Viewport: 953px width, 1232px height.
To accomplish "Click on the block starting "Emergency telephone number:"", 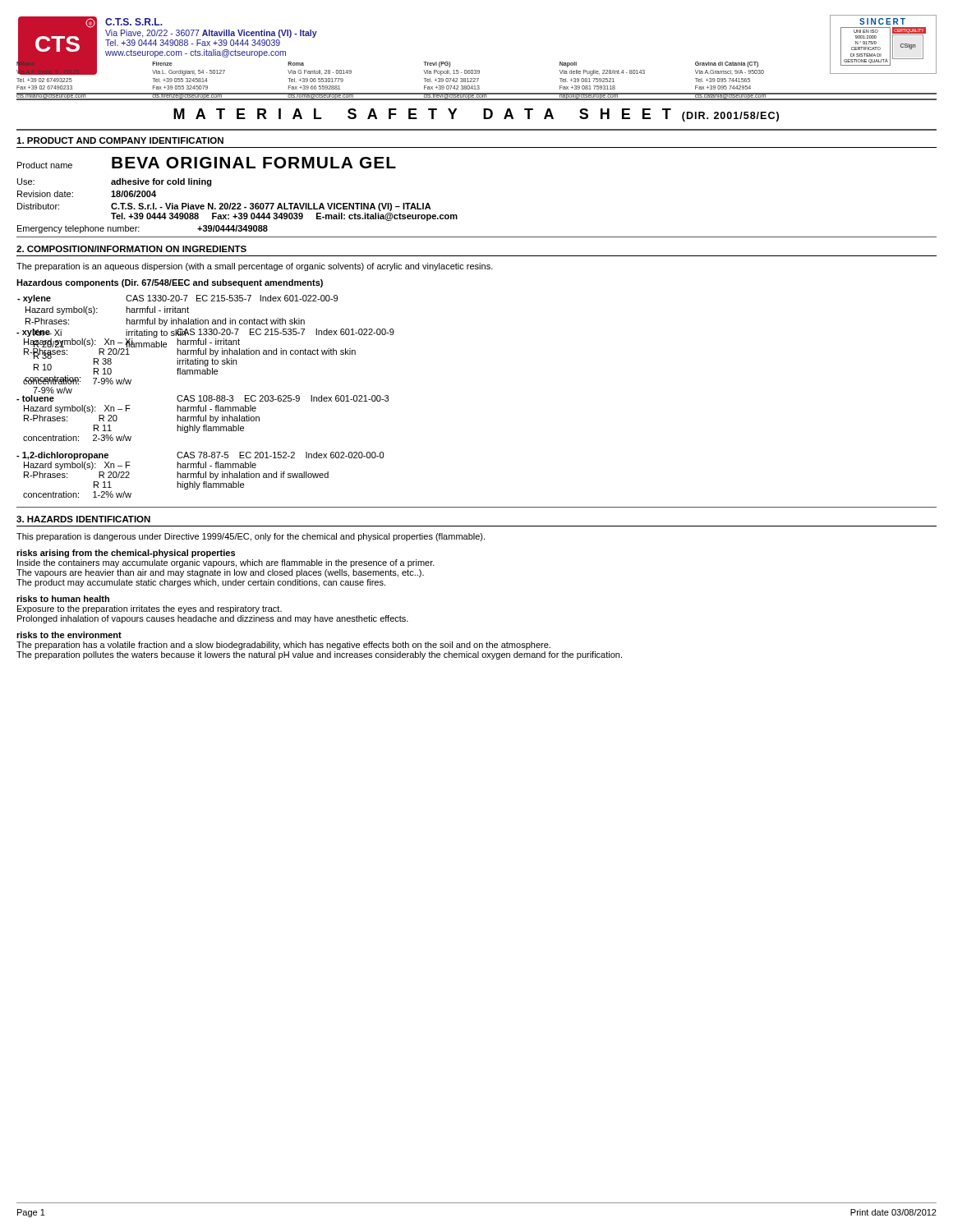I will point(142,228).
